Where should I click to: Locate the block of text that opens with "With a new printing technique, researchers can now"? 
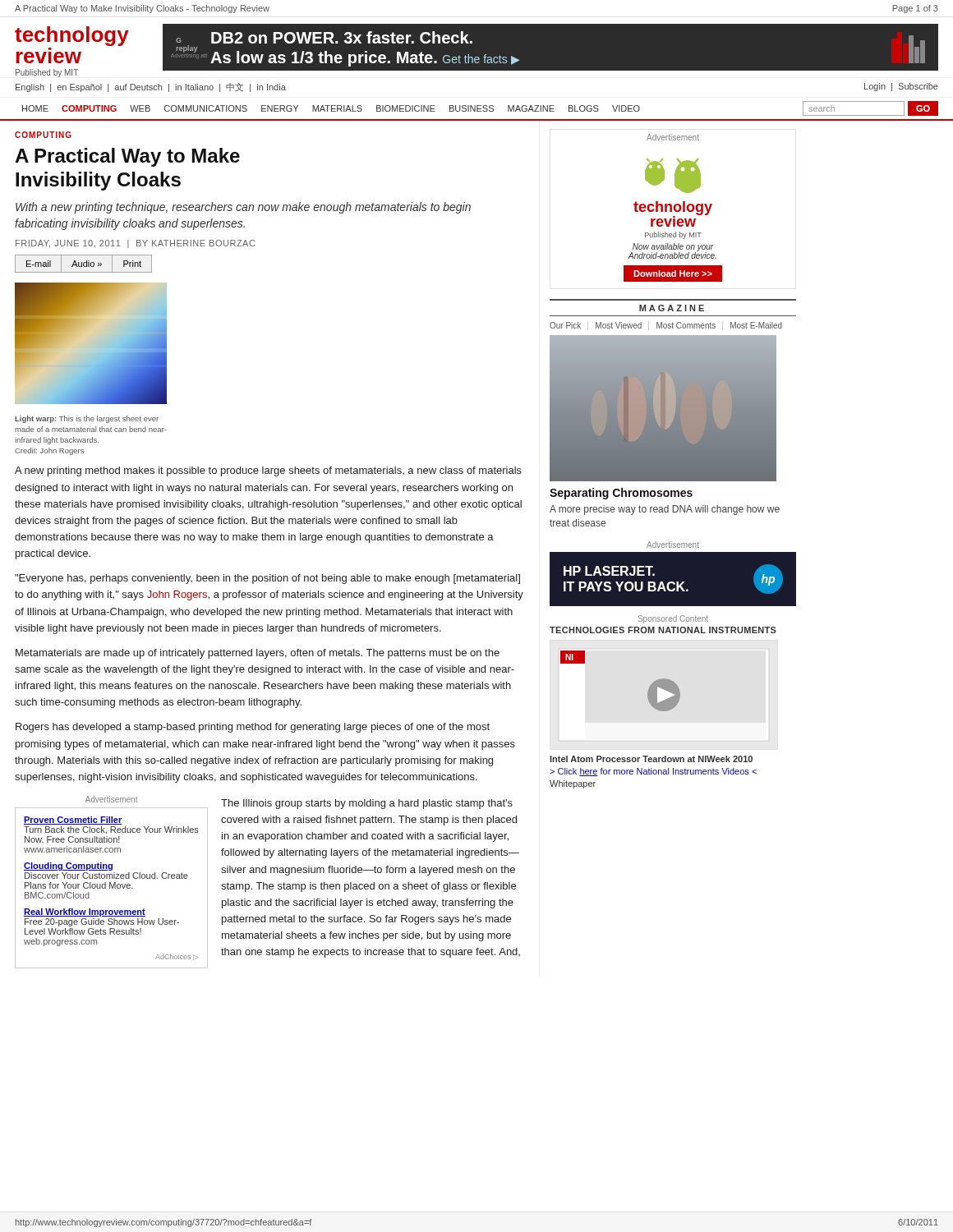[x=243, y=215]
